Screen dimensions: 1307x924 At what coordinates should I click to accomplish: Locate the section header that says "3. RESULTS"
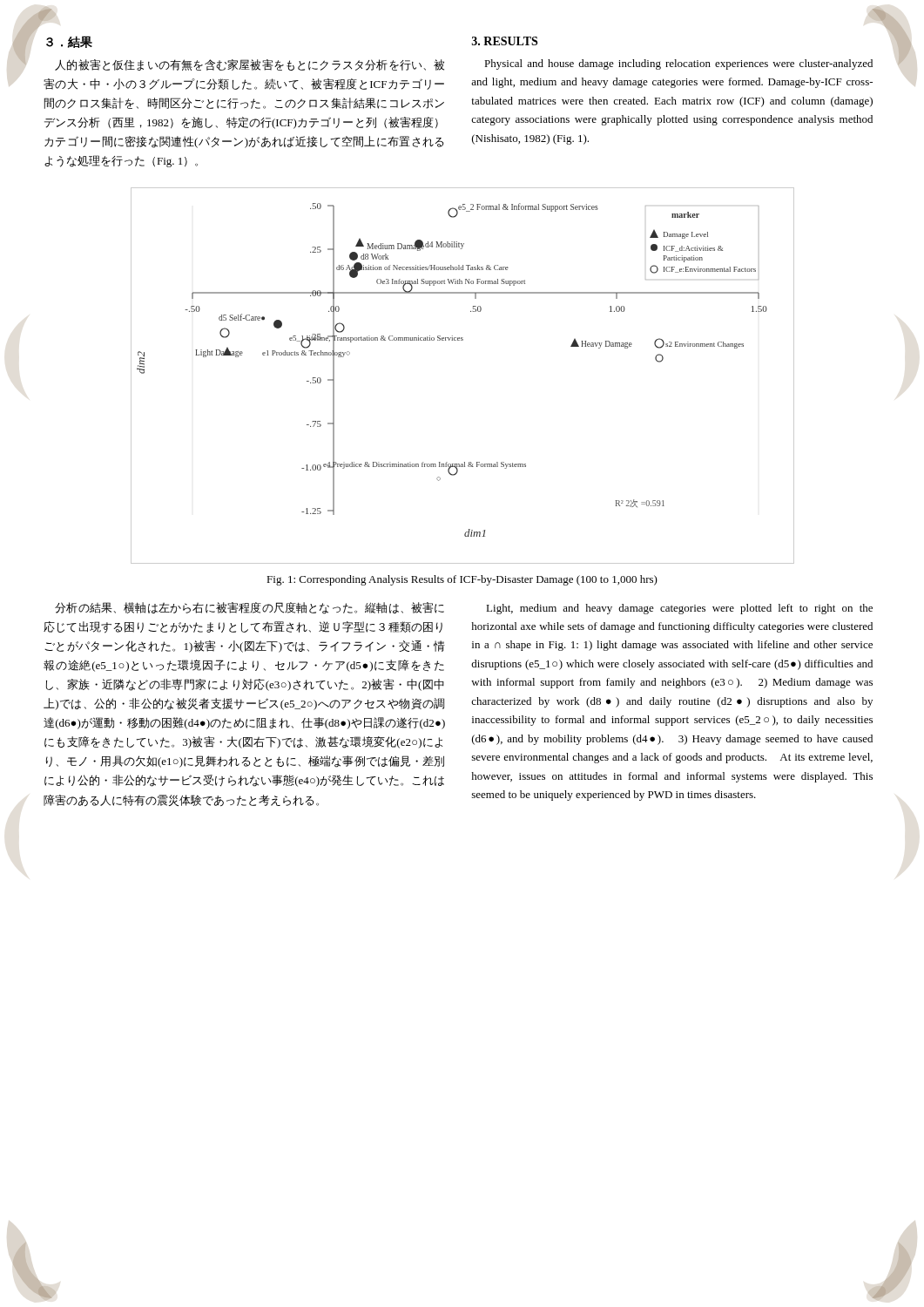pos(505,41)
